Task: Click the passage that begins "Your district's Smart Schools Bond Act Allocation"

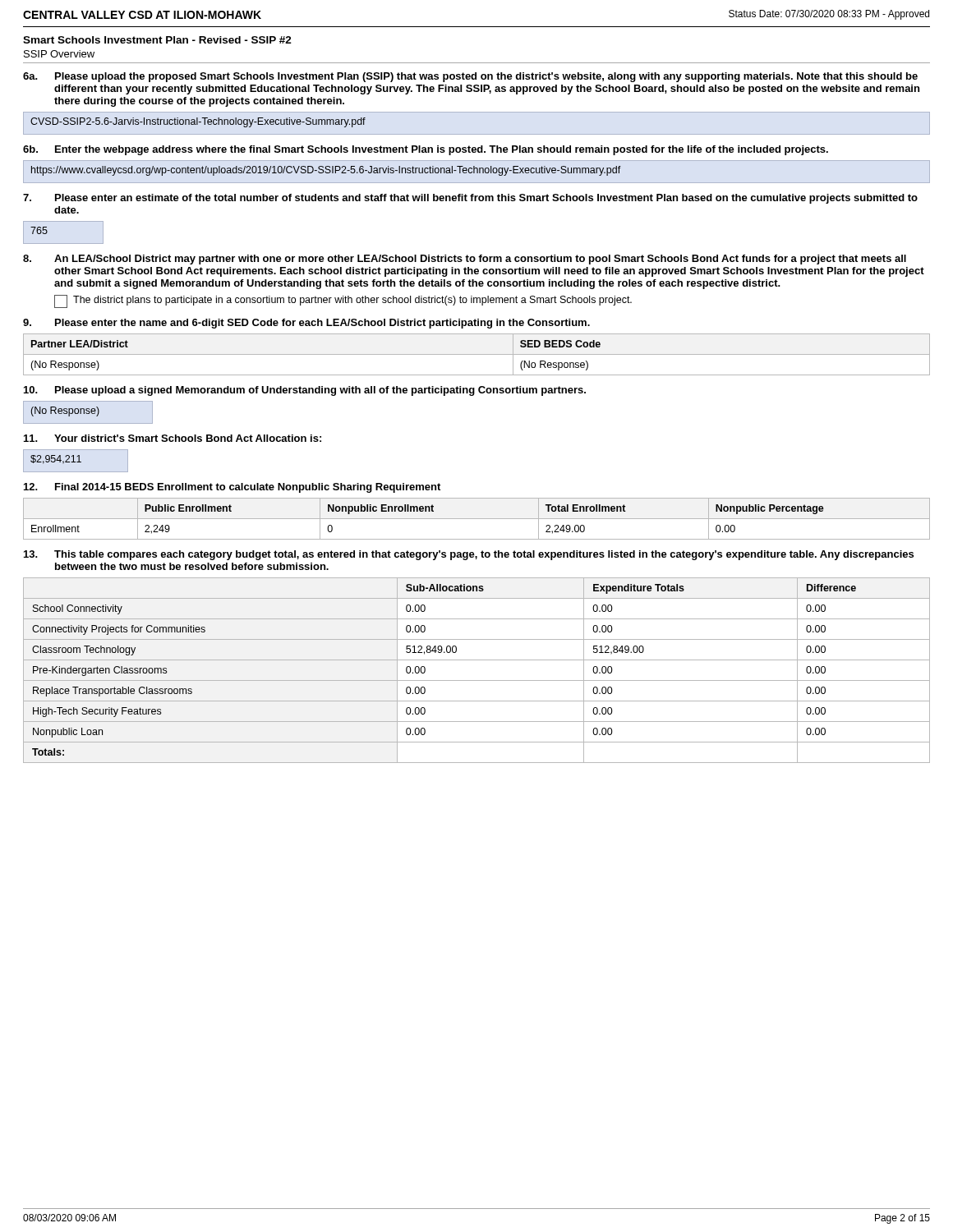Action: (173, 438)
